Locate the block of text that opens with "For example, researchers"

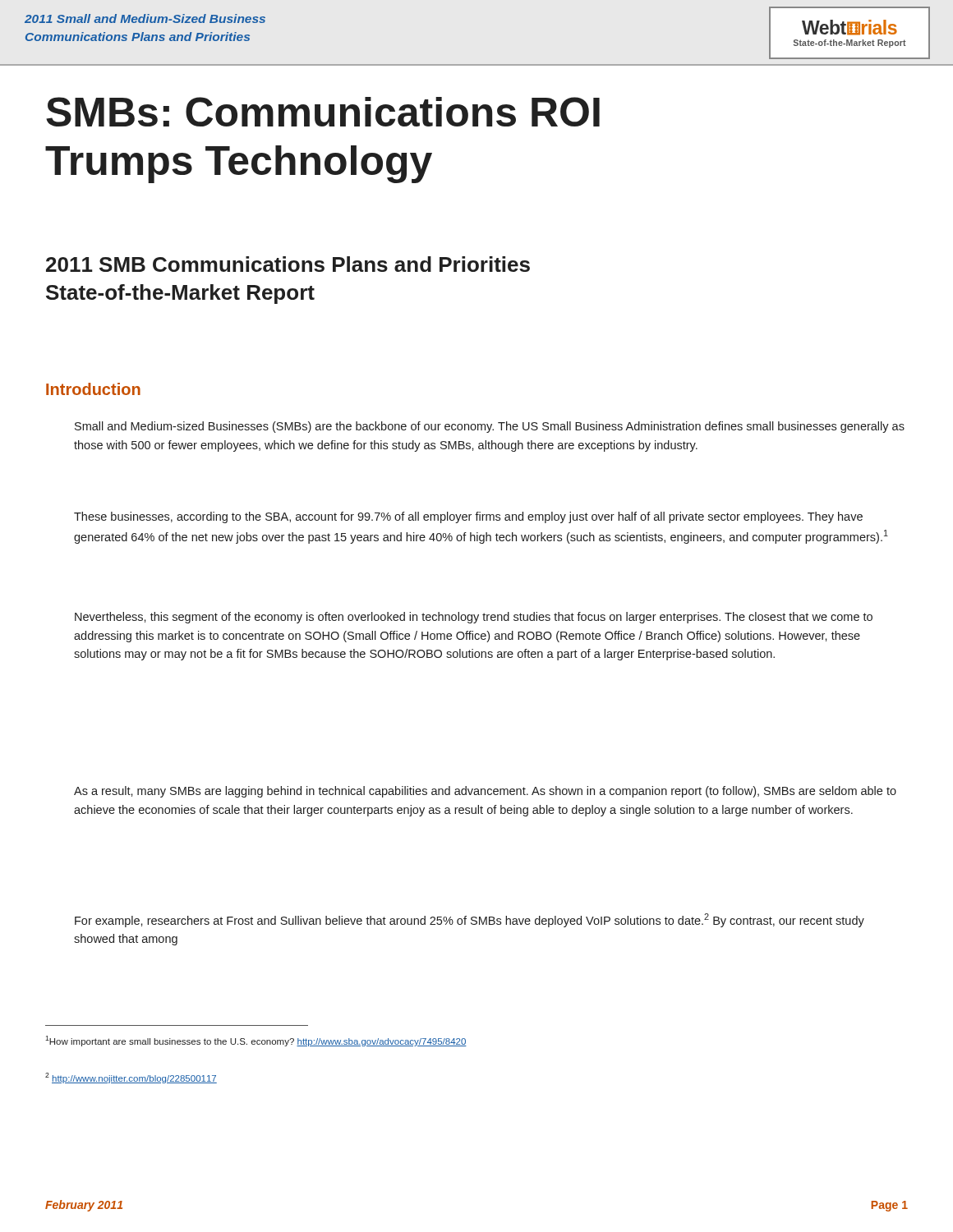(469, 929)
